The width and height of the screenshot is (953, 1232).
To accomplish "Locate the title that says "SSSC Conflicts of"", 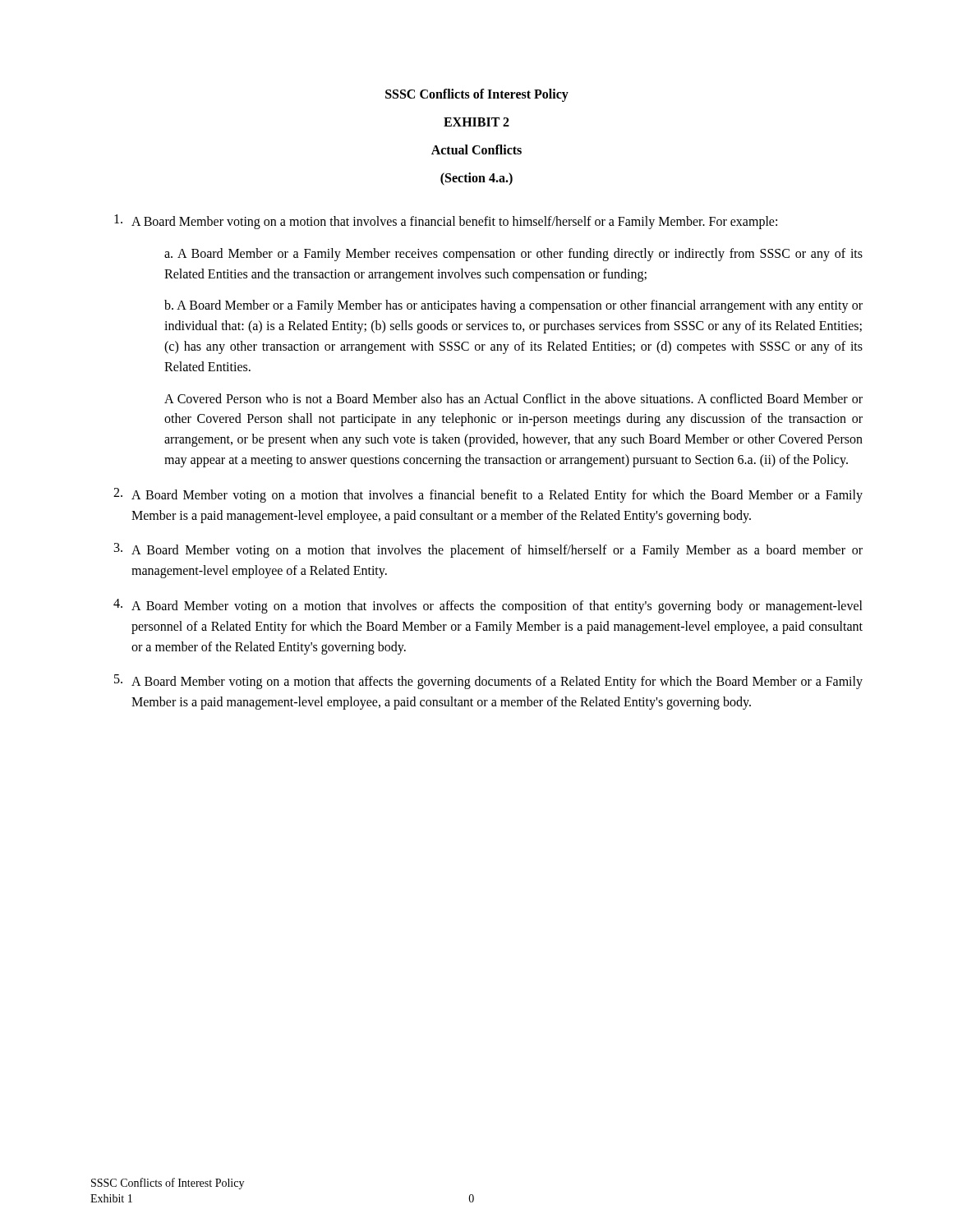I will 476,136.
